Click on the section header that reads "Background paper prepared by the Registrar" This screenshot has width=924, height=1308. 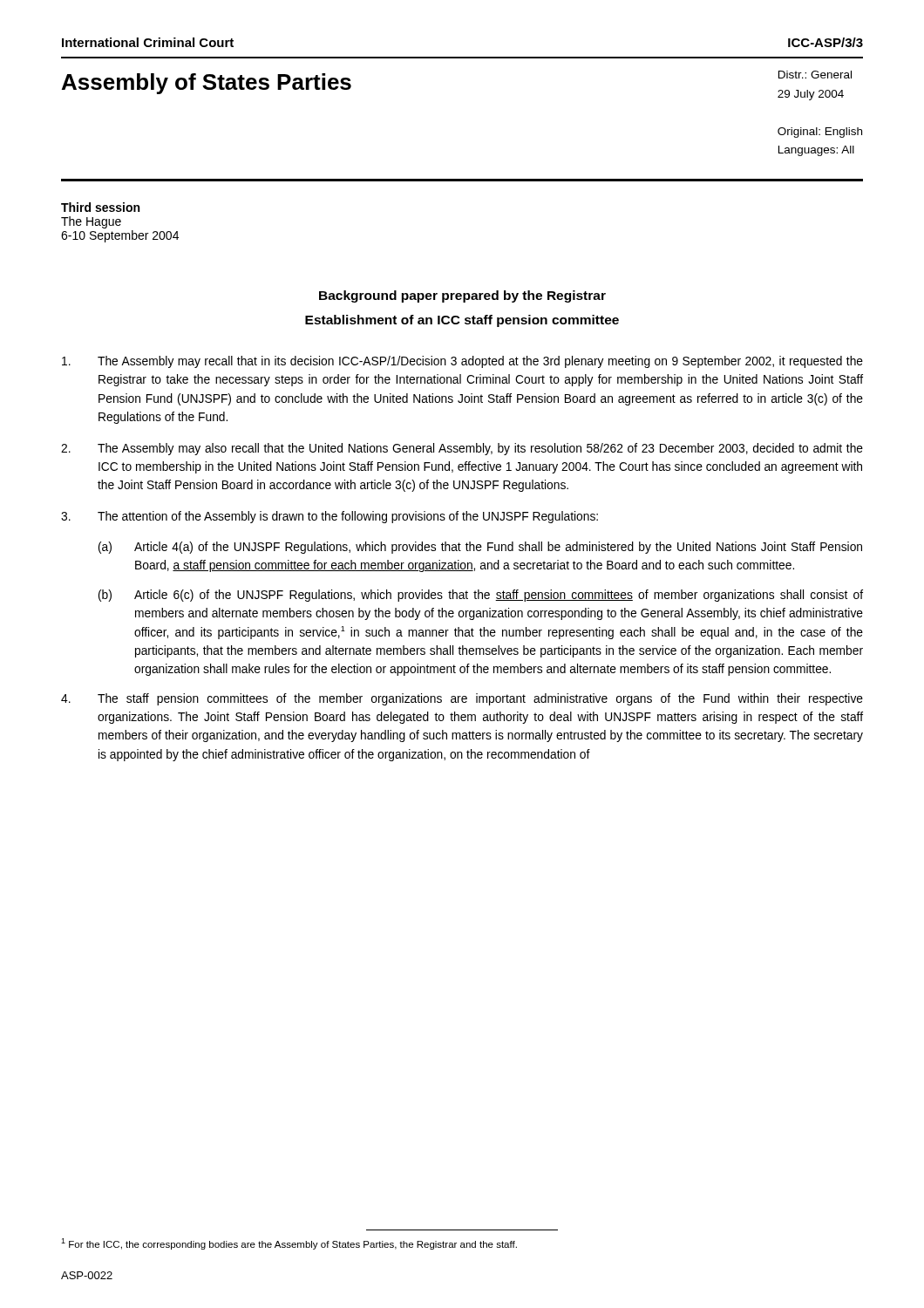tap(462, 295)
